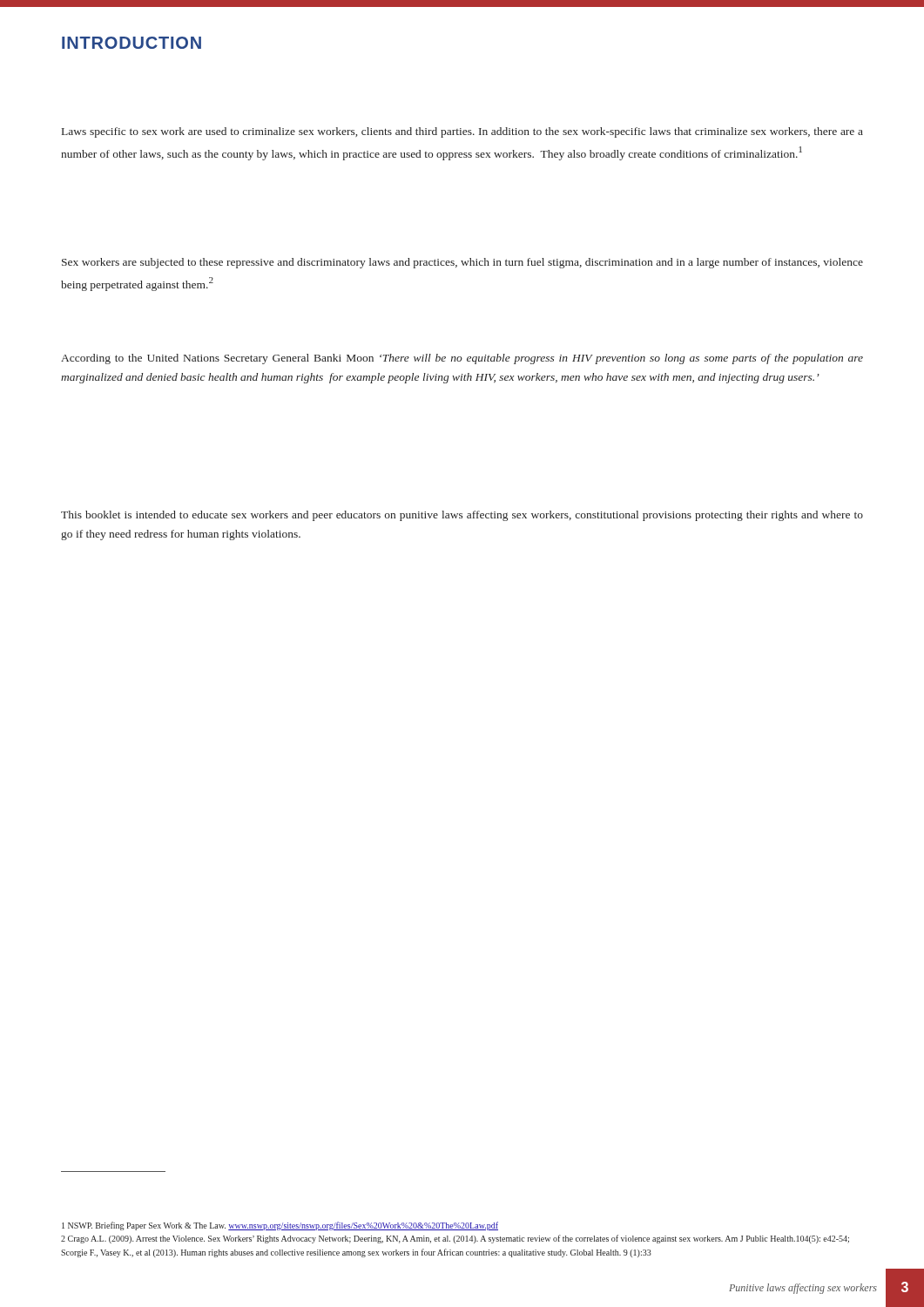Locate the block of text that opens with "This booklet is"
Screen dimensions: 1307x924
click(x=462, y=524)
